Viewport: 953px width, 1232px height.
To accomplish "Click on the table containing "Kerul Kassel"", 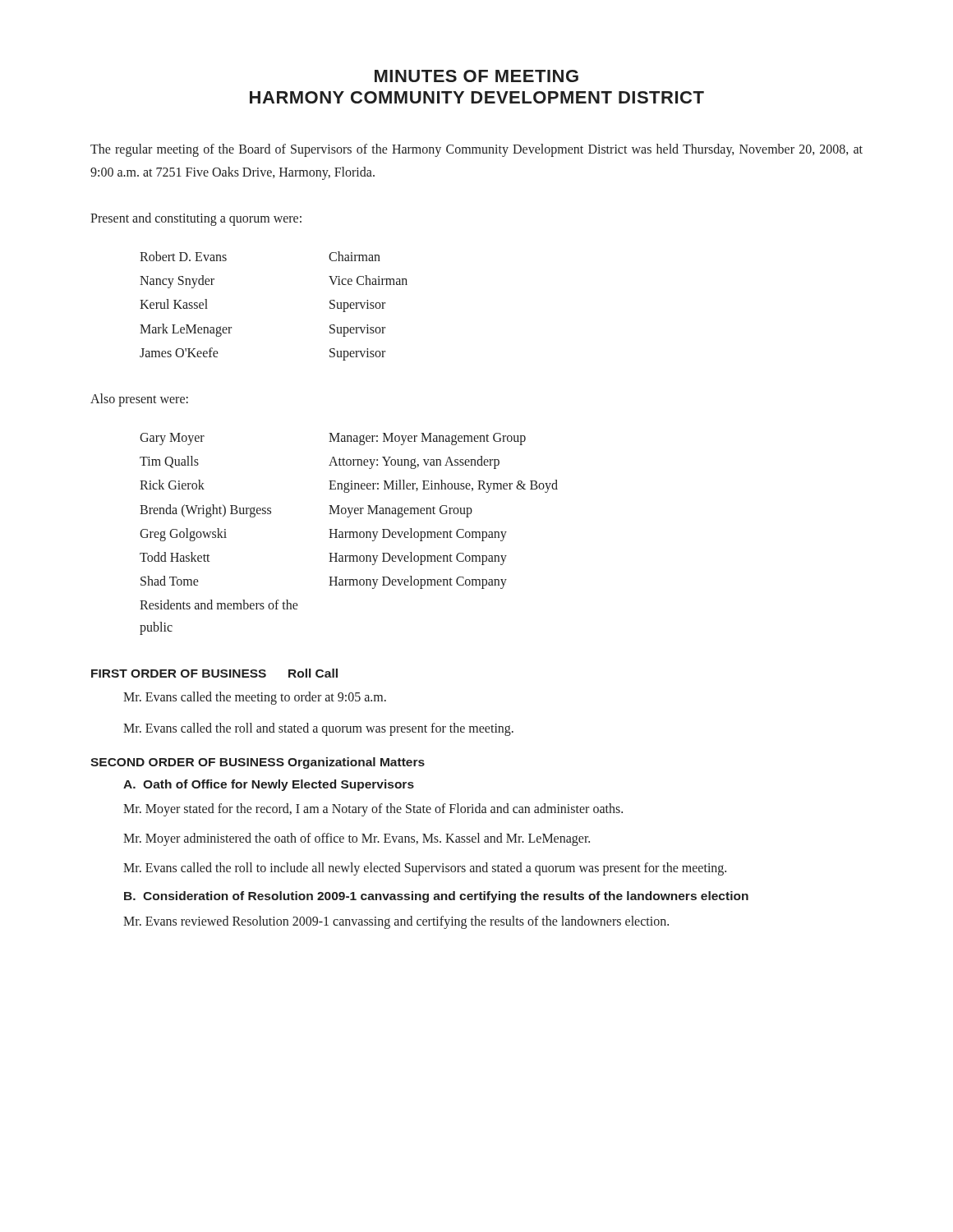I will pyautogui.click(x=476, y=305).
